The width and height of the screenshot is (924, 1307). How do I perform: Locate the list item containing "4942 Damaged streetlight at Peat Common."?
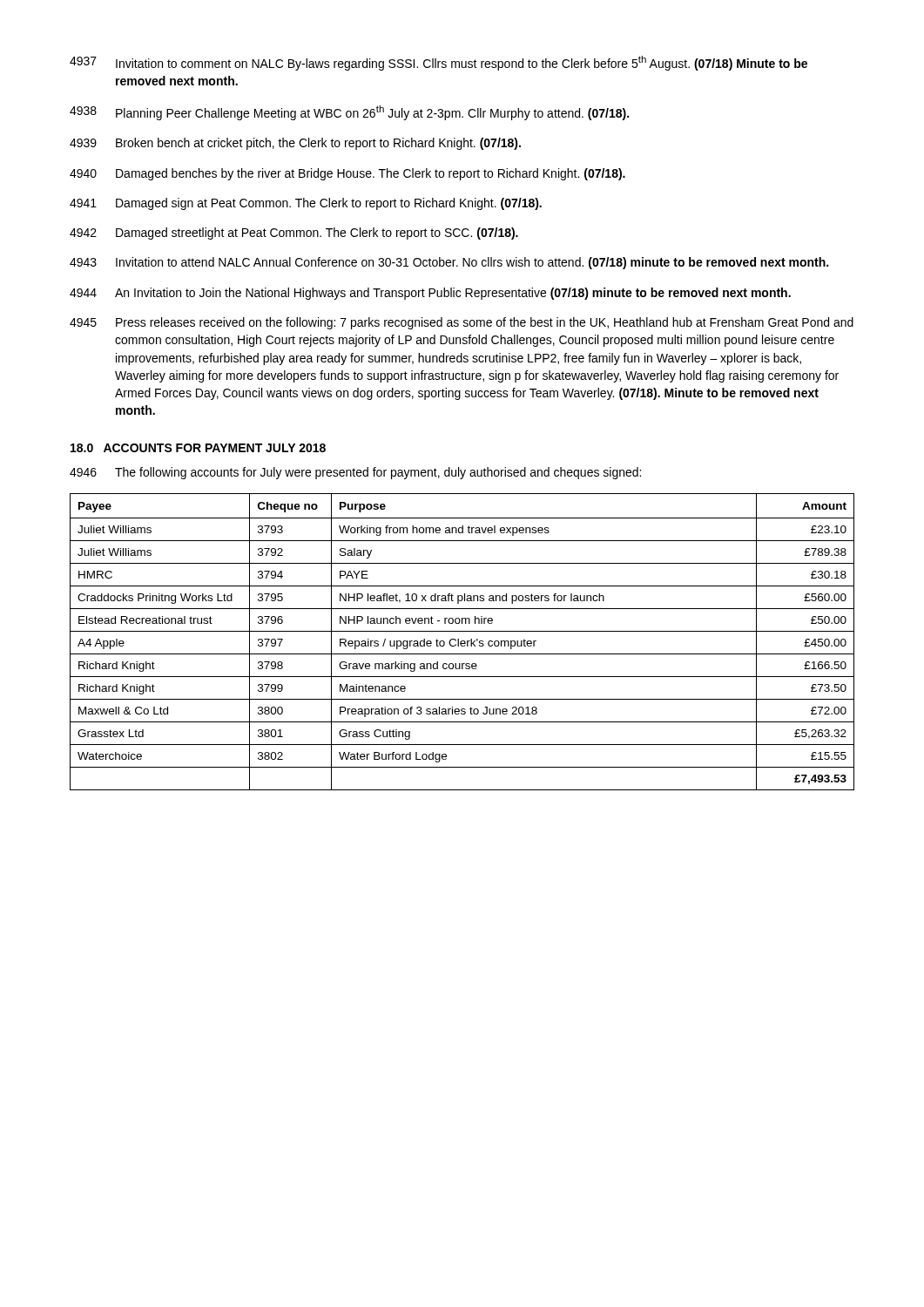[x=462, y=233]
